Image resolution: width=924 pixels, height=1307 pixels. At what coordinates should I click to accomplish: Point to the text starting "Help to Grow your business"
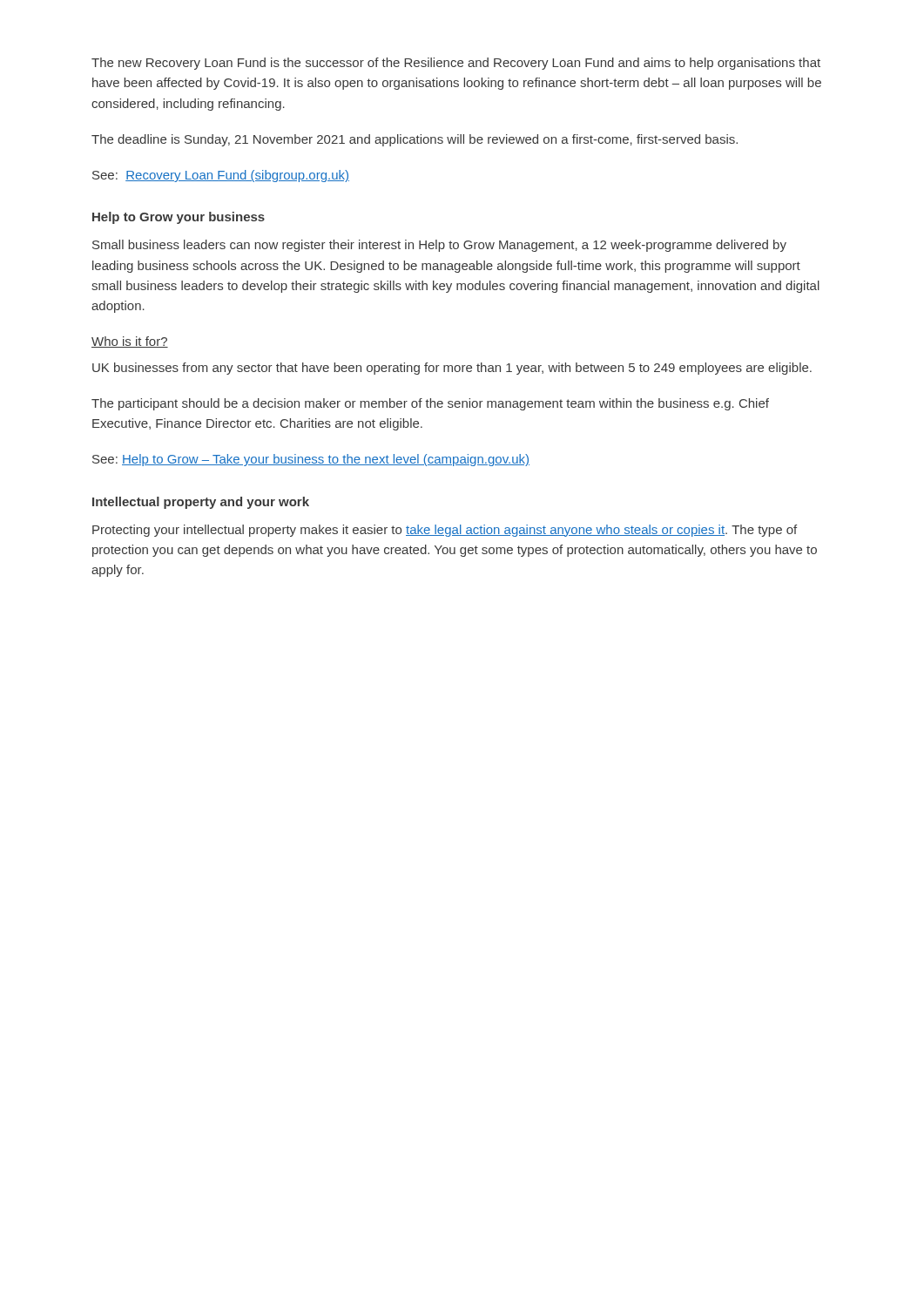point(178,217)
